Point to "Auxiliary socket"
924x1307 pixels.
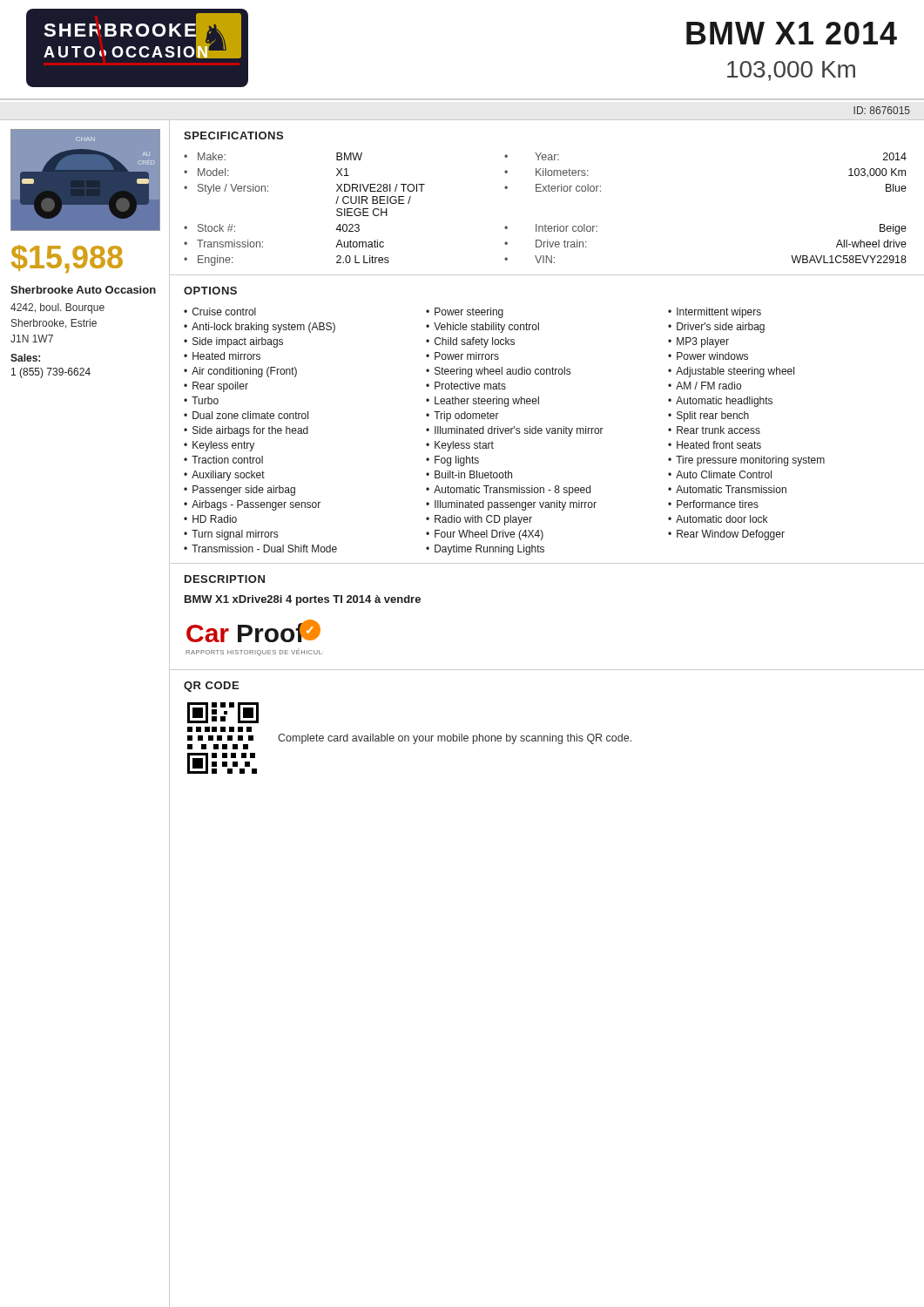coord(228,474)
